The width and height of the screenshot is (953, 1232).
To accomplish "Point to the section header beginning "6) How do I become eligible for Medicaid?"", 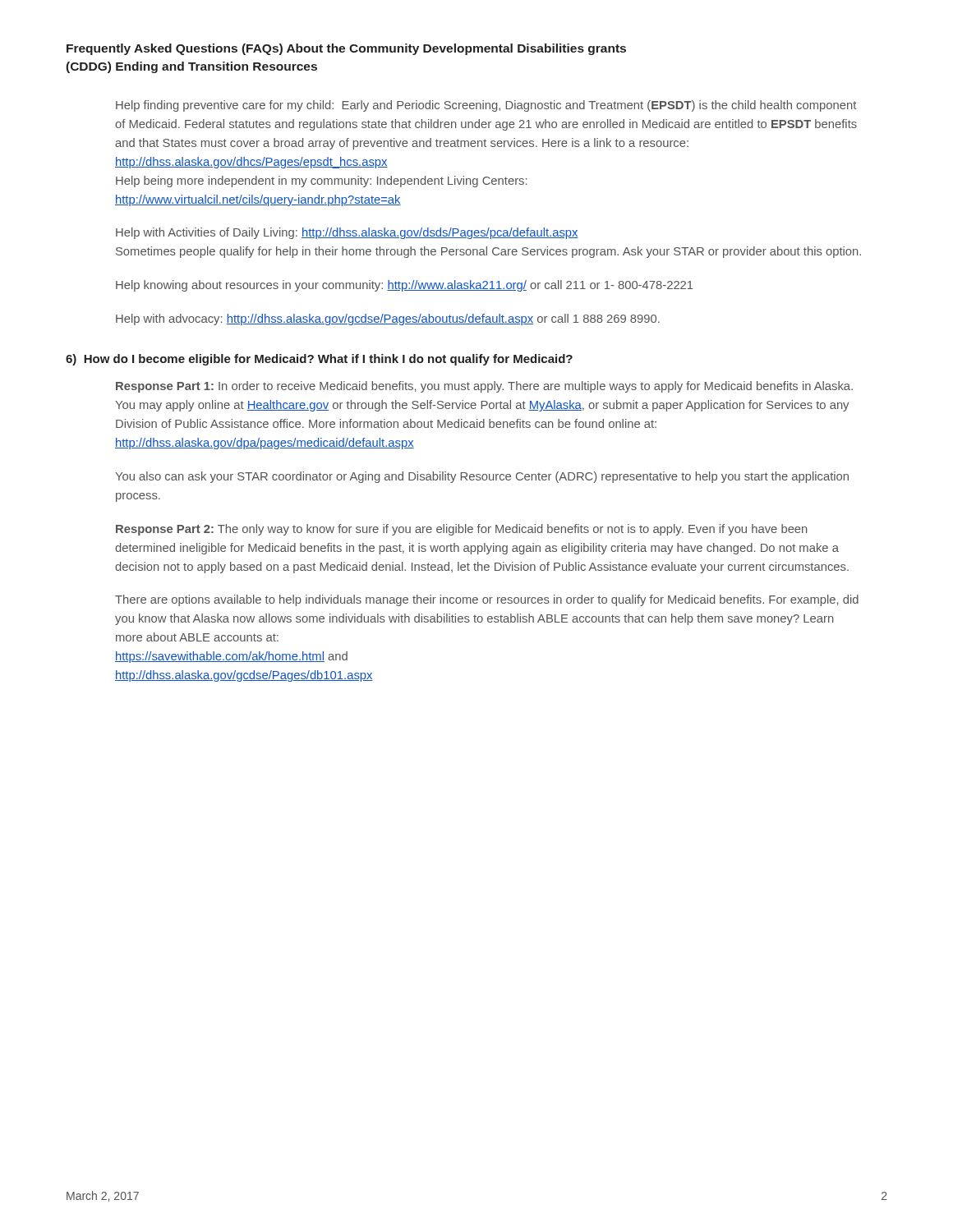I will 319,359.
